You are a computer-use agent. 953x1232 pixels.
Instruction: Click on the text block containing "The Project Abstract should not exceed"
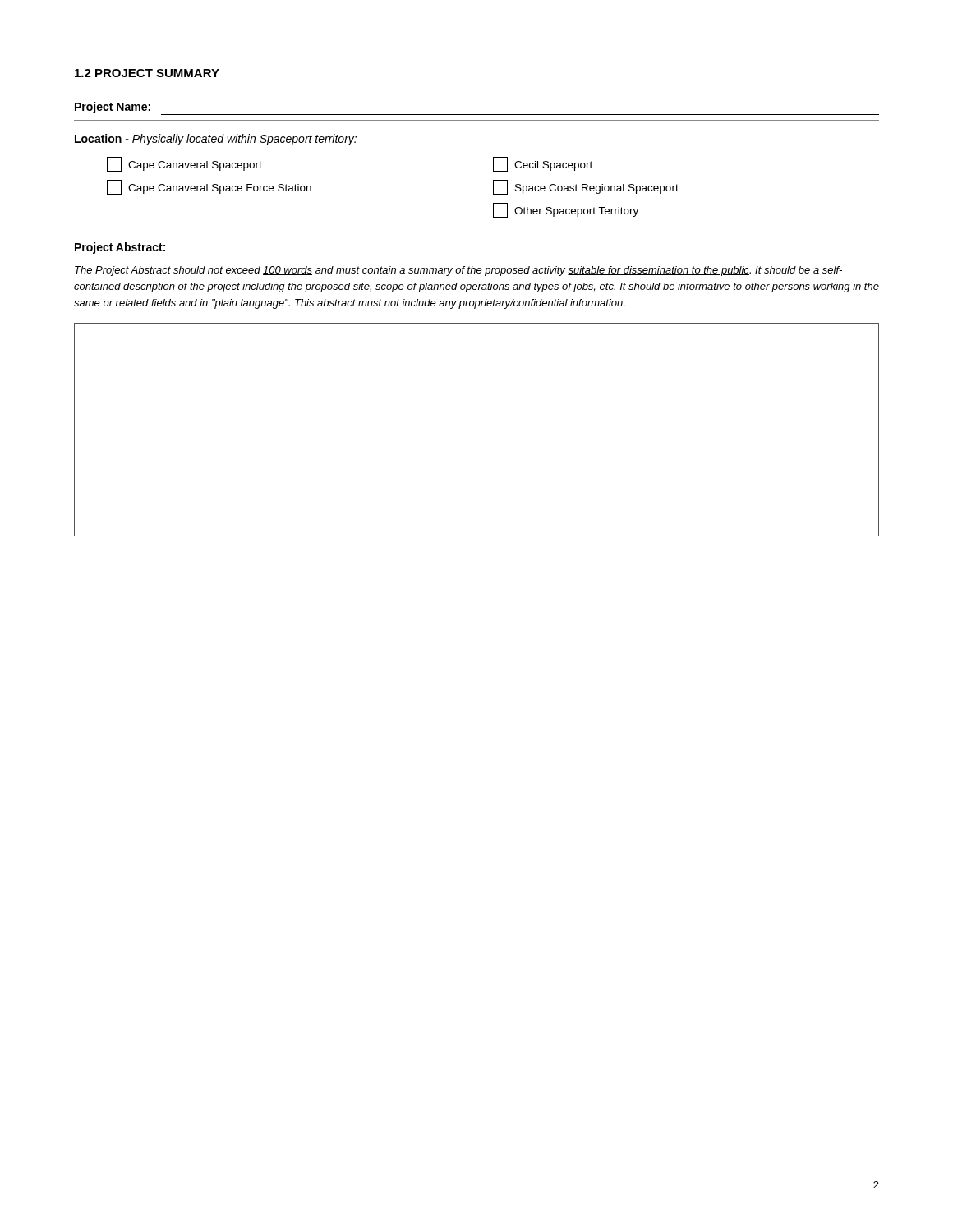[x=476, y=286]
